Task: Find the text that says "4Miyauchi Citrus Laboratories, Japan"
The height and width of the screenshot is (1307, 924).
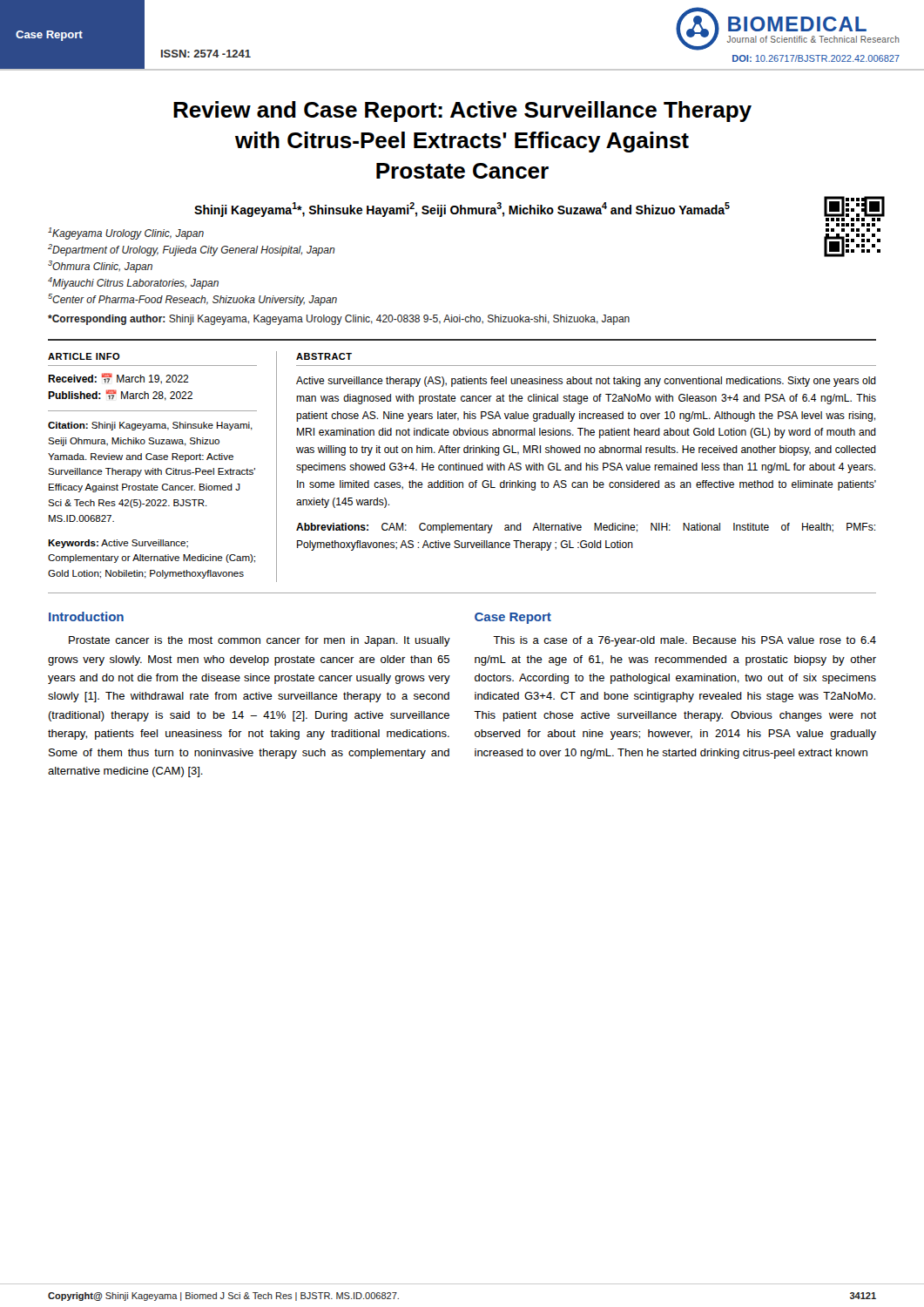Action: click(133, 282)
